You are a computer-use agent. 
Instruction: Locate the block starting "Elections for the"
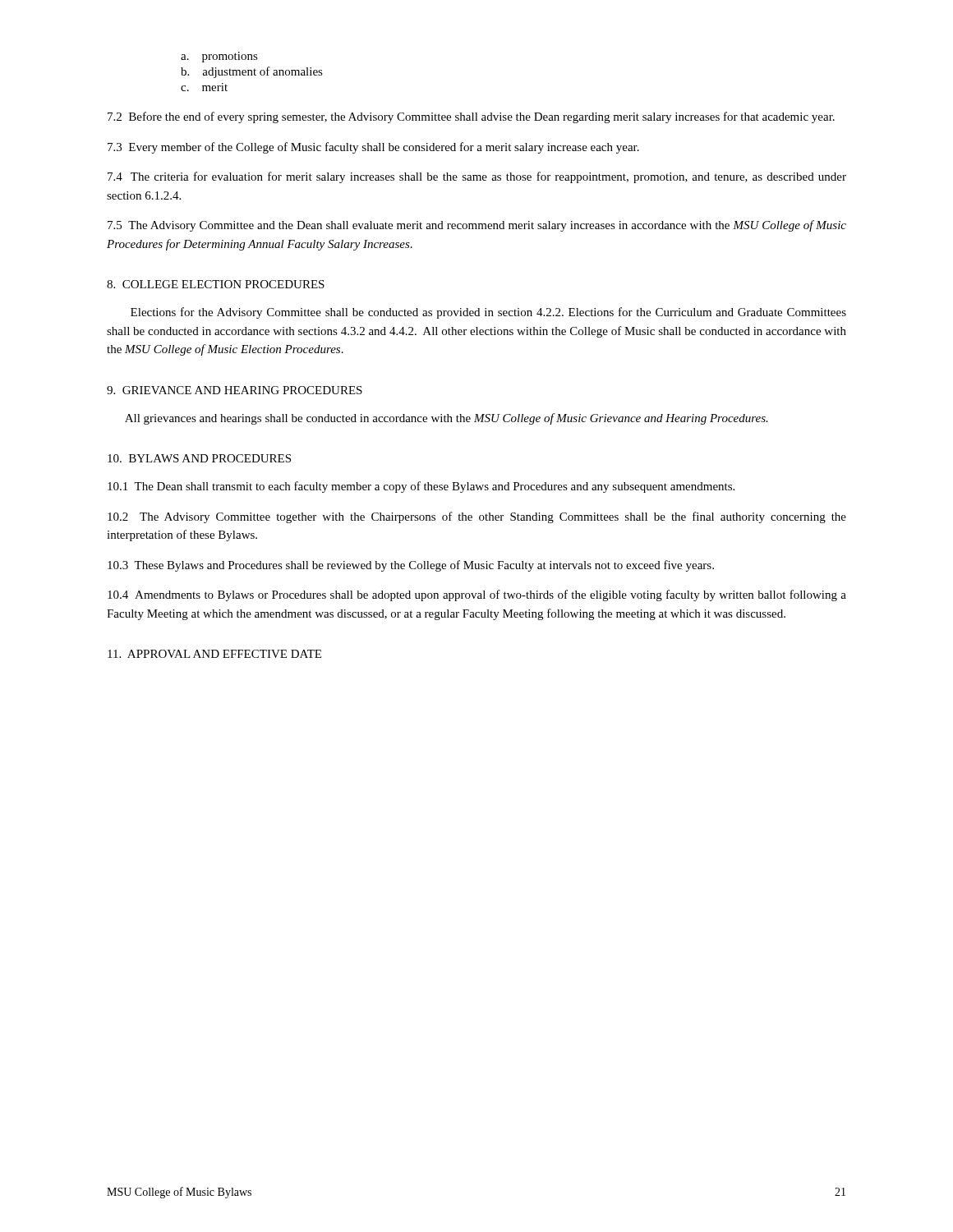pyautogui.click(x=476, y=331)
